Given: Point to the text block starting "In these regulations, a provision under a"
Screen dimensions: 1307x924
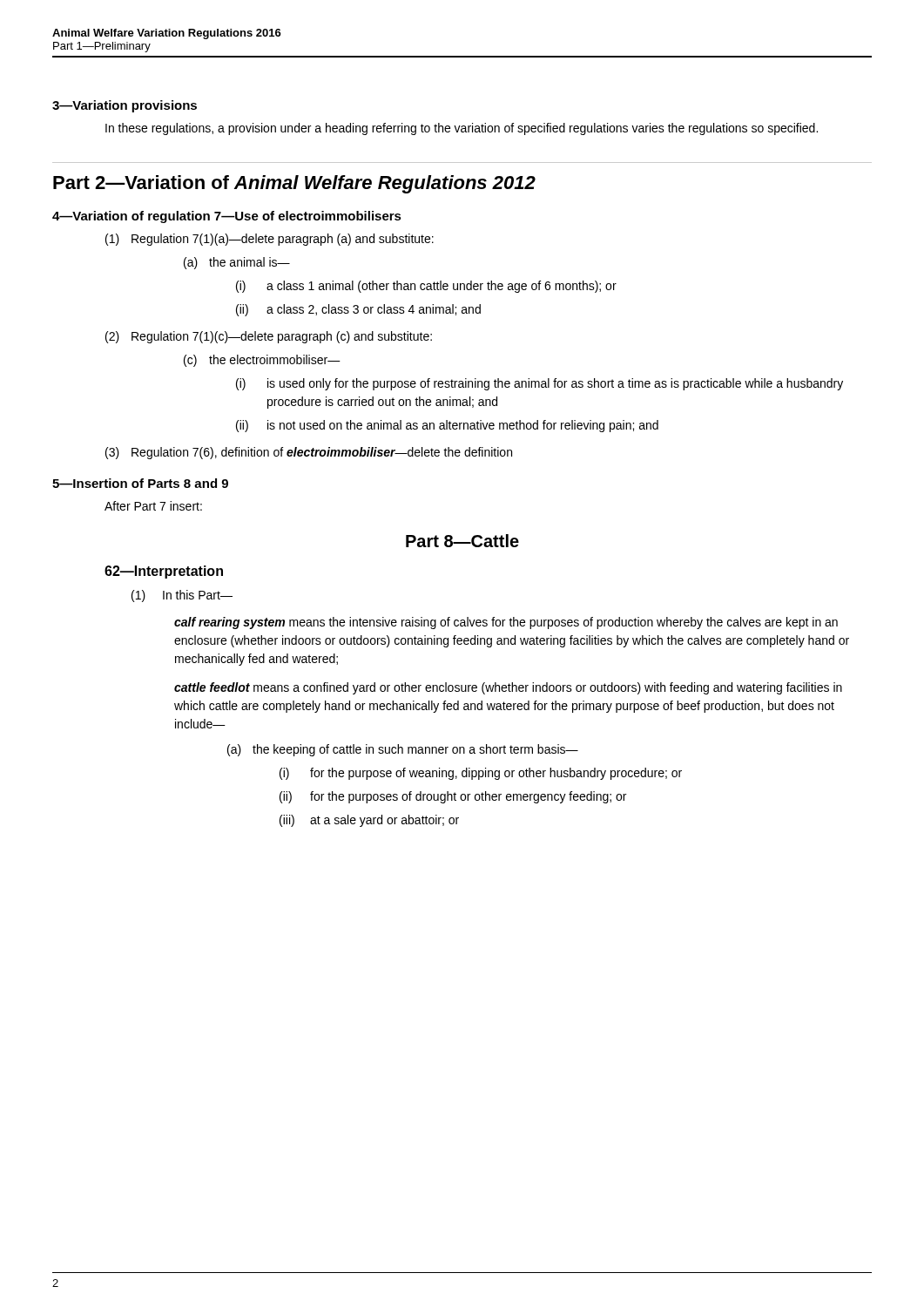Looking at the screenshot, I should tap(462, 128).
